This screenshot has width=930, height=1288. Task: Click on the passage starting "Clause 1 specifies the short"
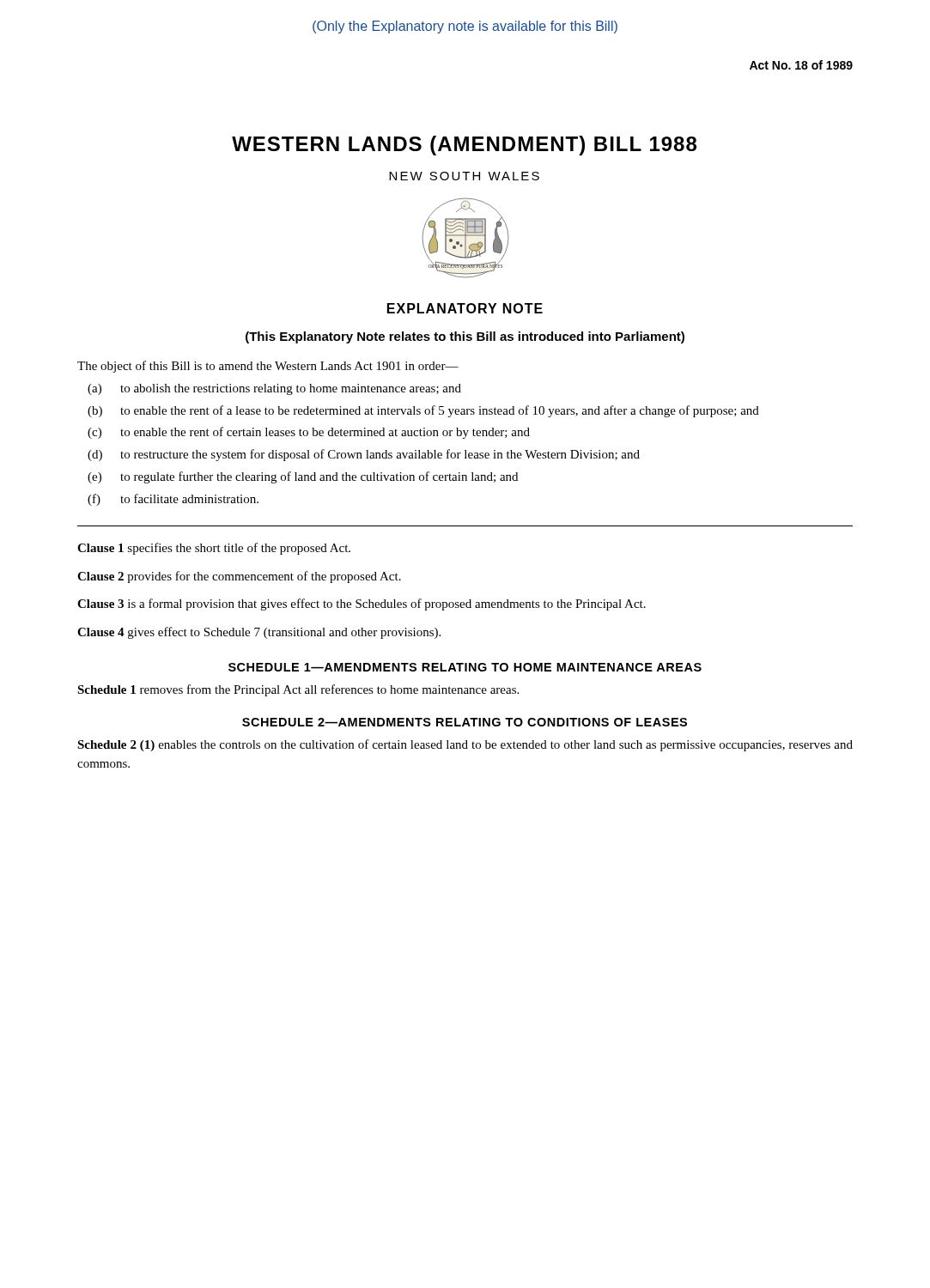point(214,548)
